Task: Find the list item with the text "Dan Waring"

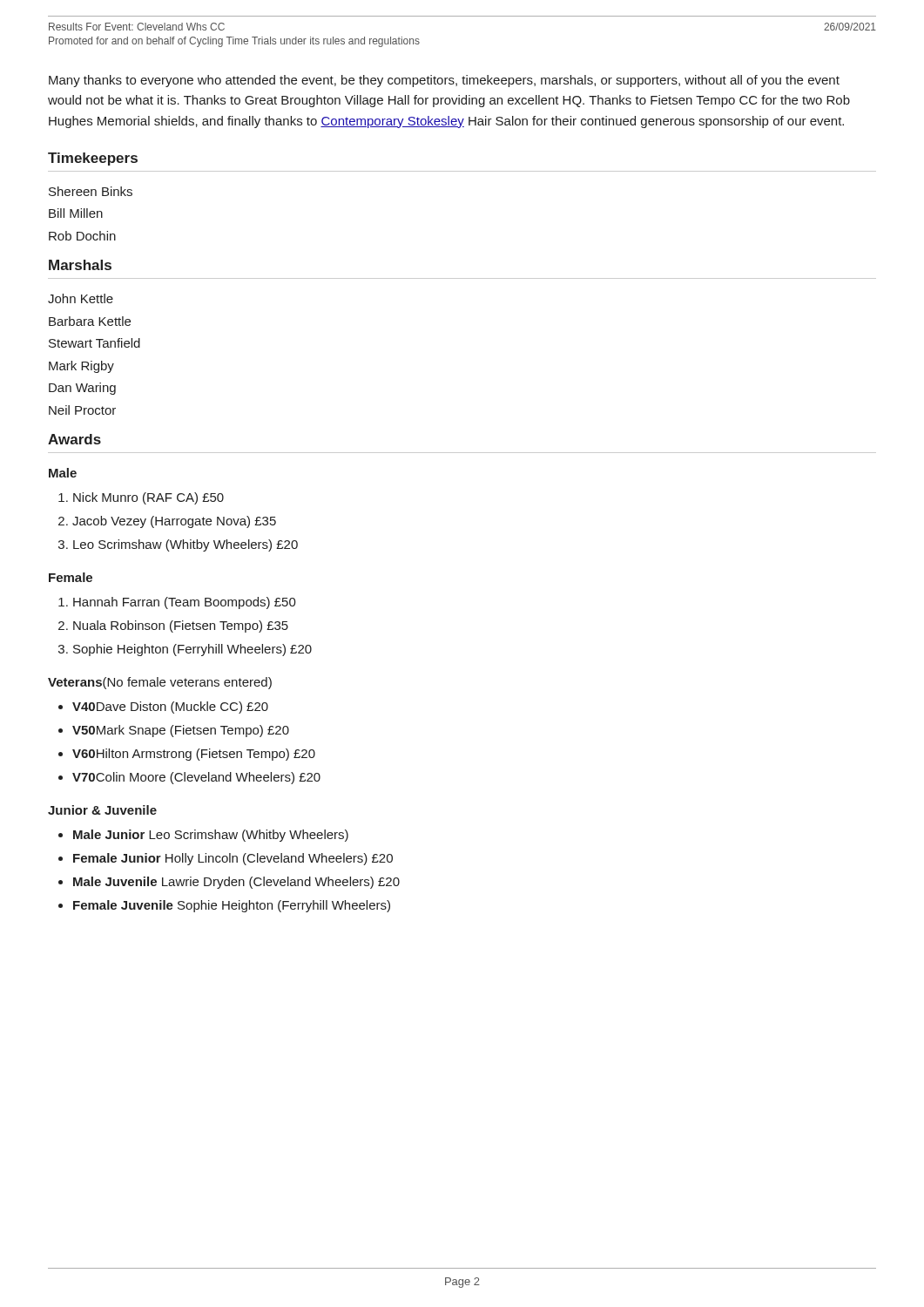Action: tap(82, 388)
